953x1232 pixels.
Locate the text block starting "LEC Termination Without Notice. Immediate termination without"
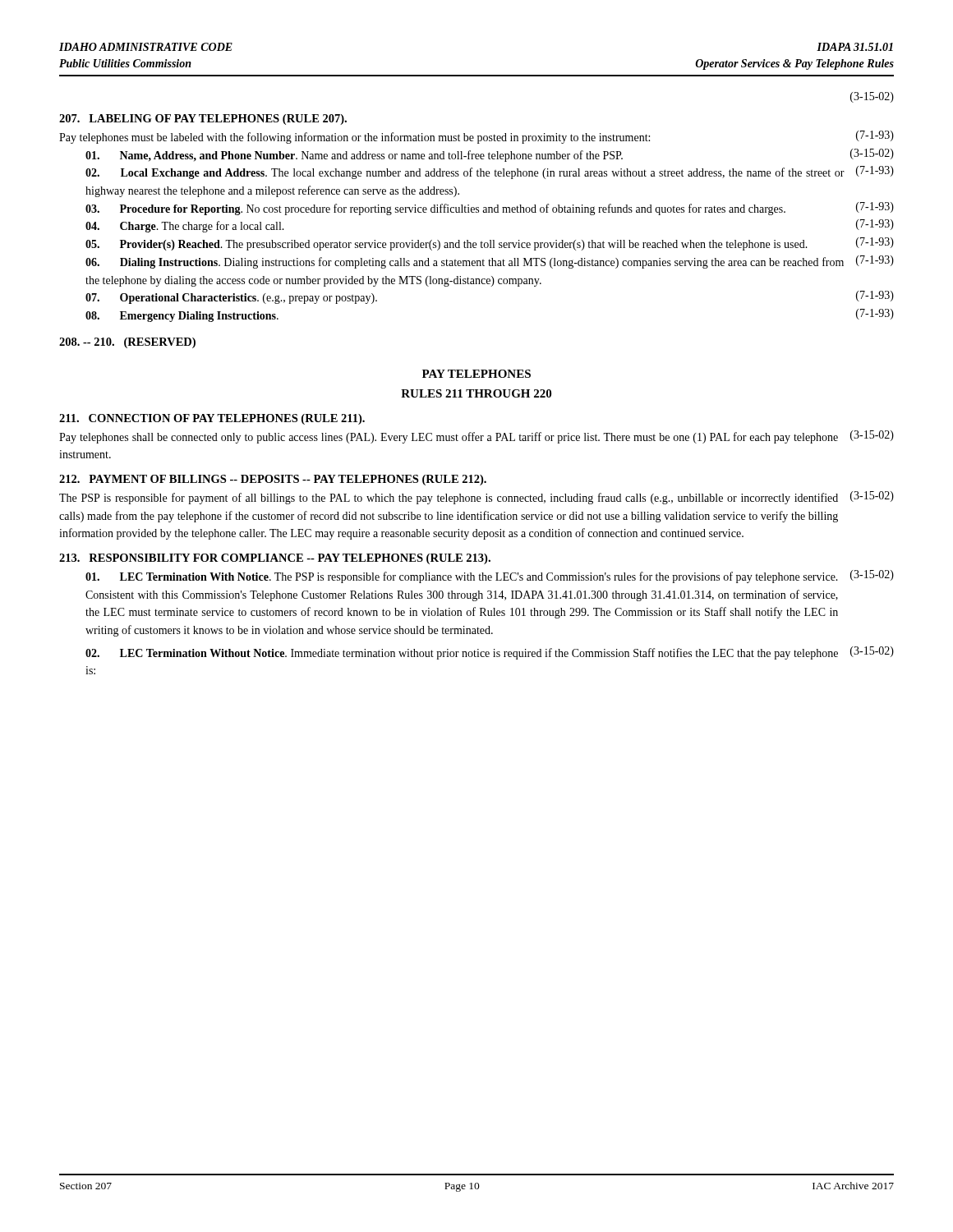(490, 662)
